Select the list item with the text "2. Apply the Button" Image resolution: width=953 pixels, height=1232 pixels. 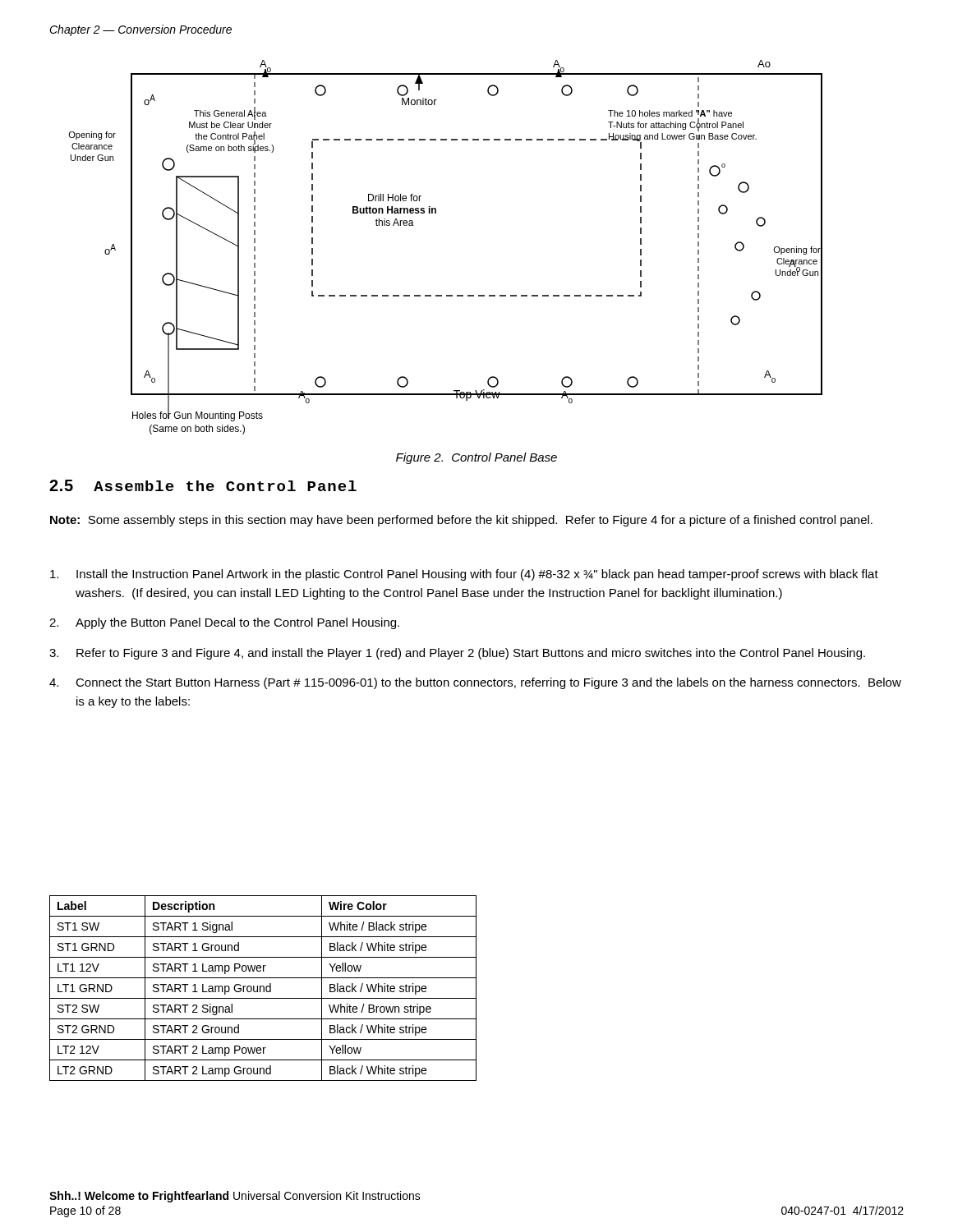pos(224,623)
